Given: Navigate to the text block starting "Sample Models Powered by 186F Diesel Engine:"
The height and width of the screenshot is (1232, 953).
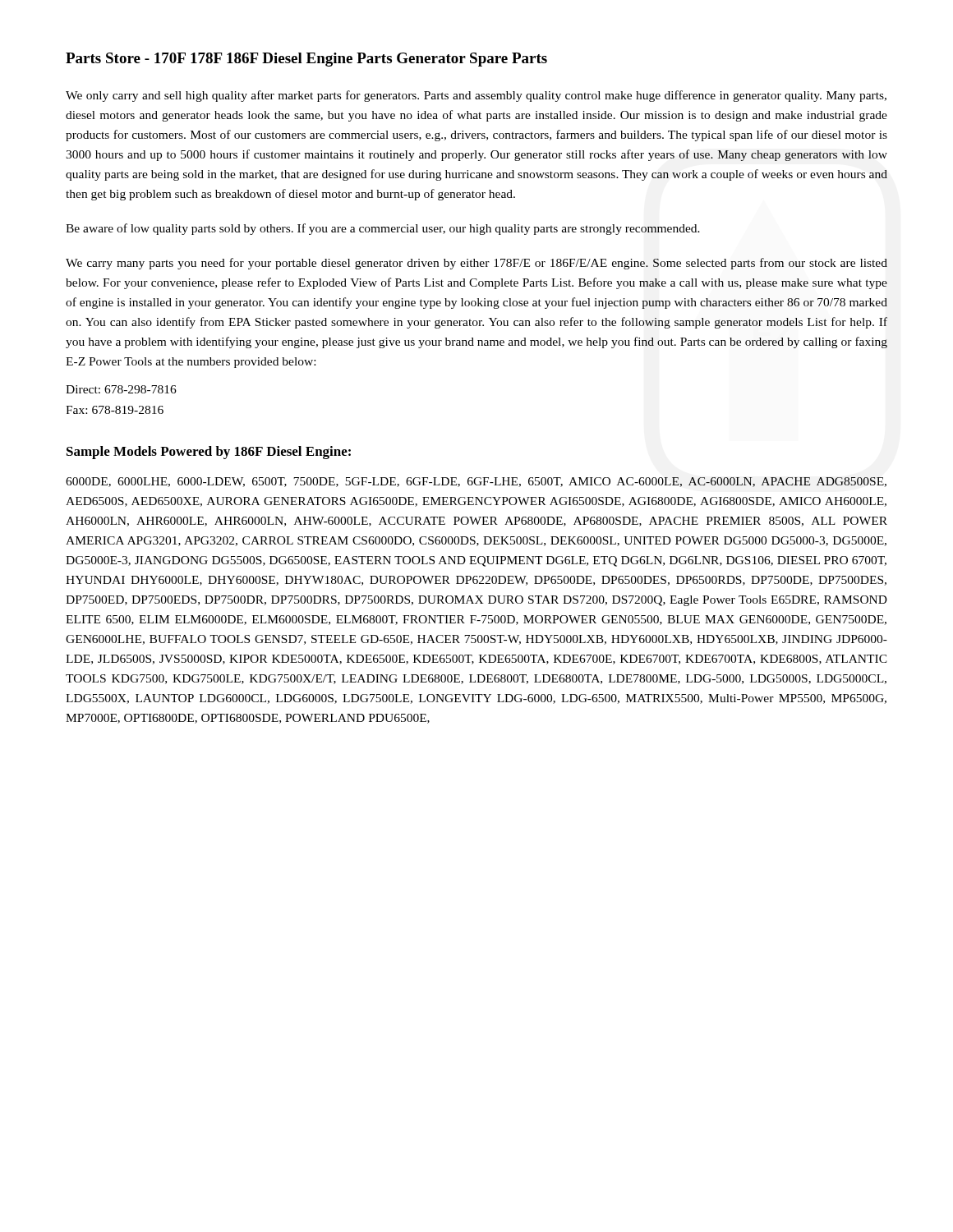Looking at the screenshot, I should pos(209,451).
